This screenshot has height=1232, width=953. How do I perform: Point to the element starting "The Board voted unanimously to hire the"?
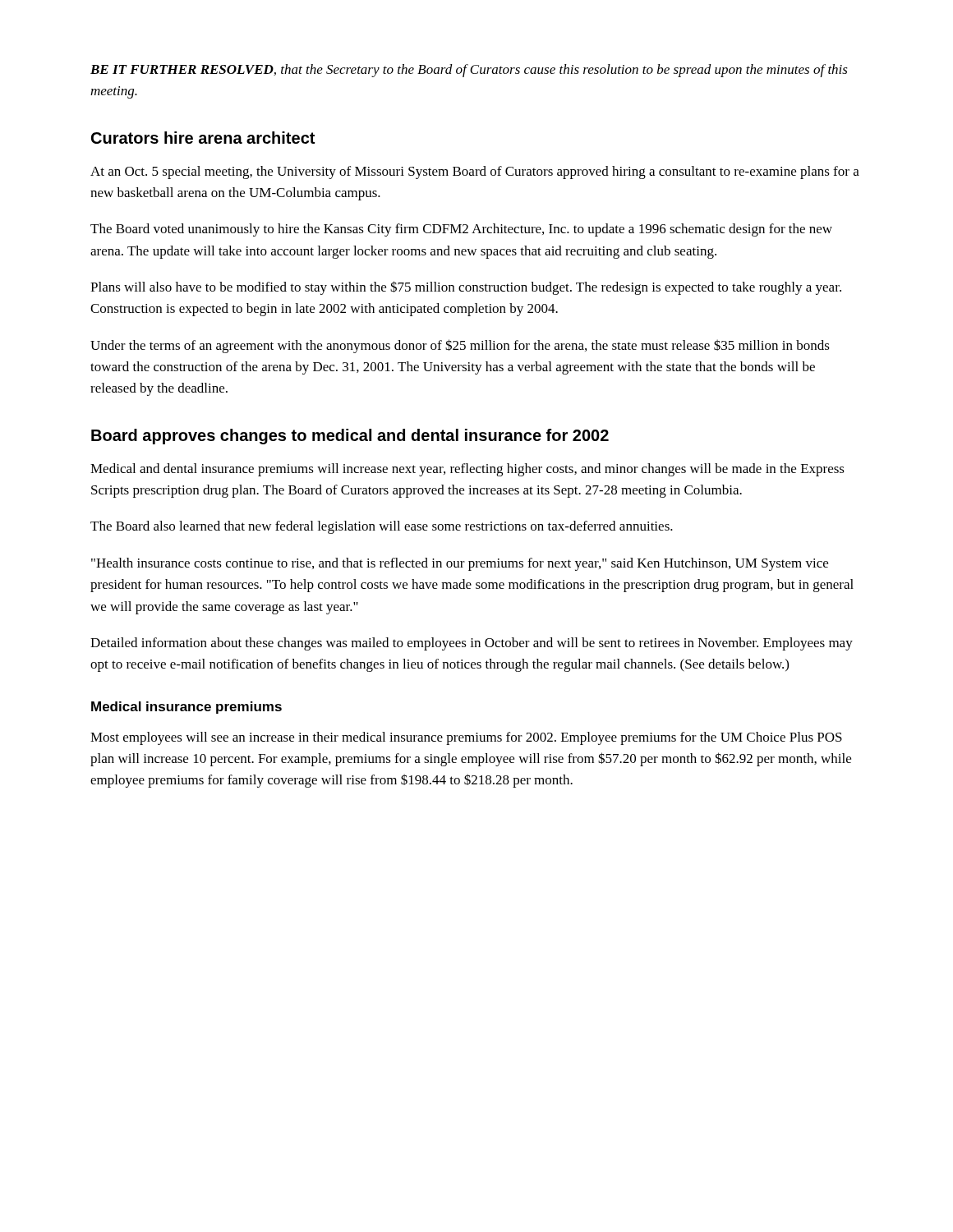(476, 240)
